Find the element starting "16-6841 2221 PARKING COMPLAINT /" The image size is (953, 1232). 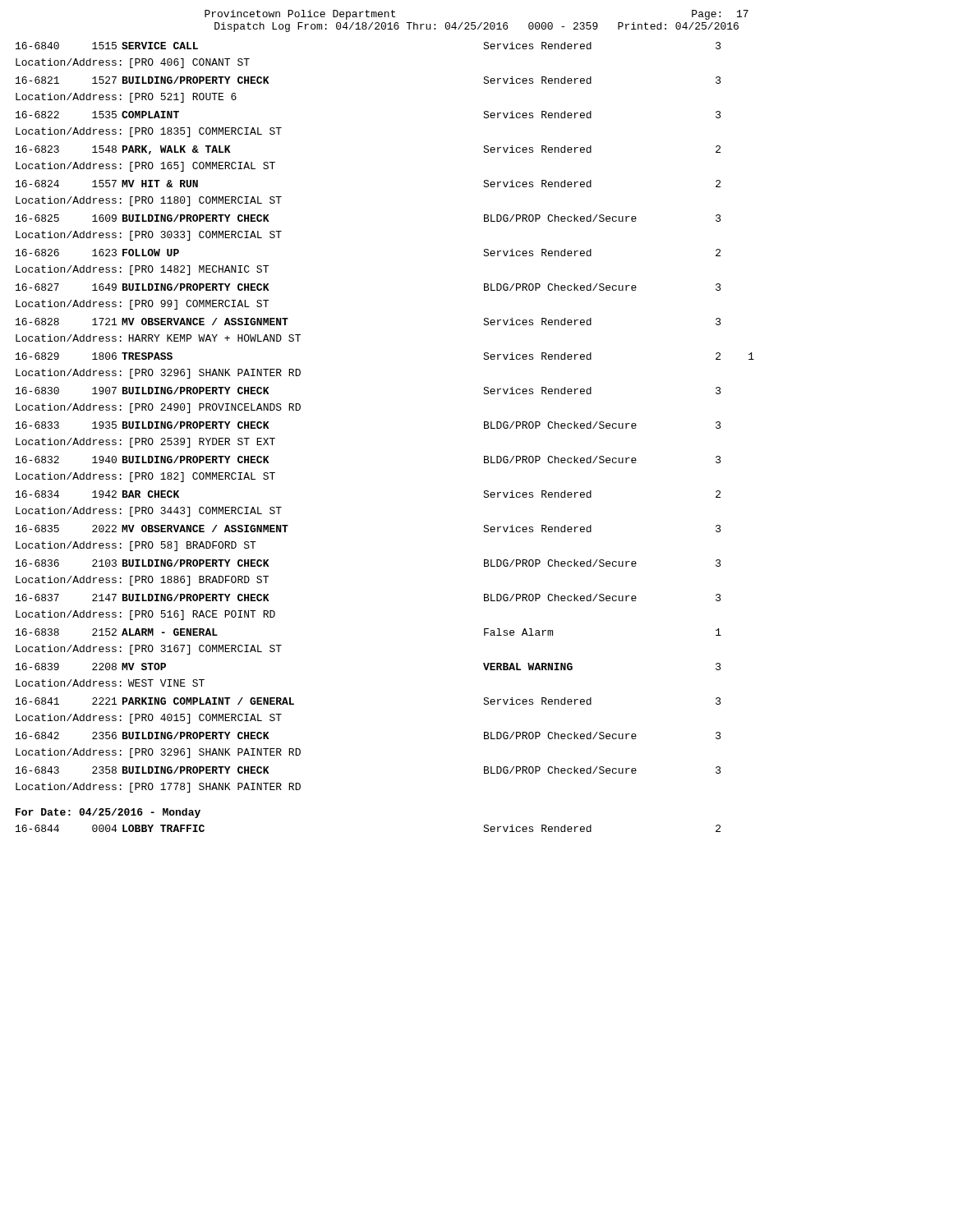click(x=476, y=710)
